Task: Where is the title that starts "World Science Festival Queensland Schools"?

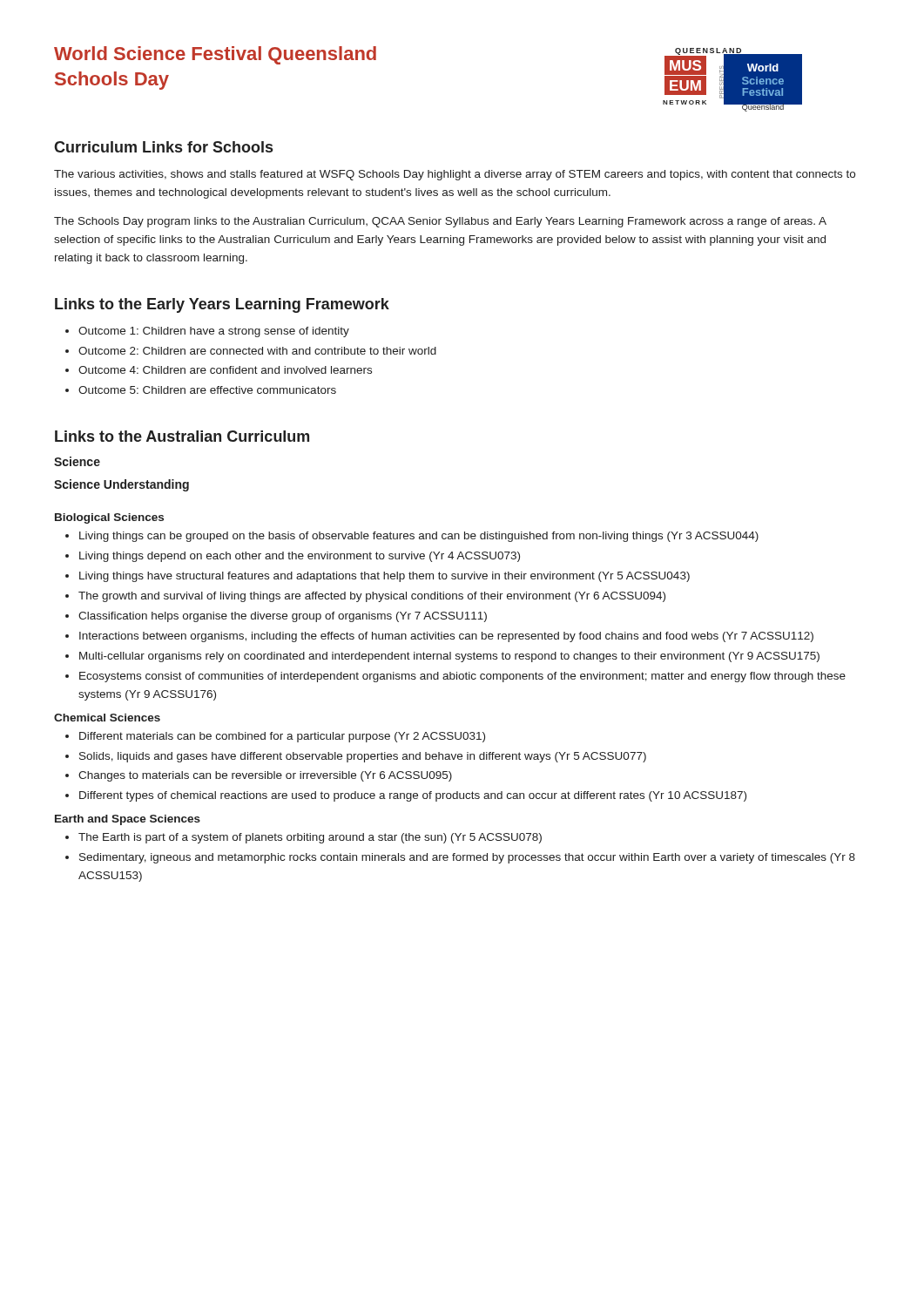Action: pos(216,67)
